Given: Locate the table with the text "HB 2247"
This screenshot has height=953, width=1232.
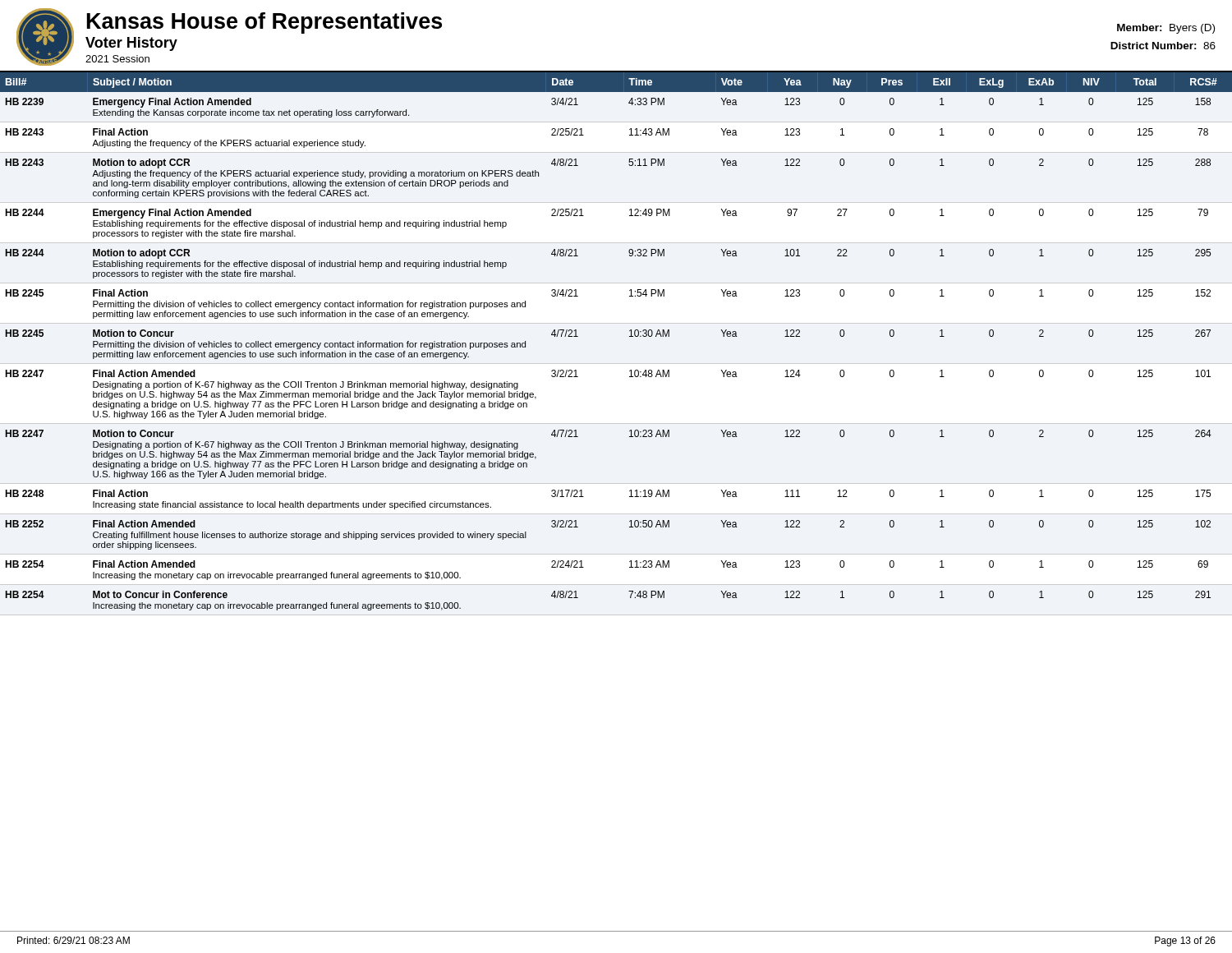Looking at the screenshot, I should click(x=616, y=344).
